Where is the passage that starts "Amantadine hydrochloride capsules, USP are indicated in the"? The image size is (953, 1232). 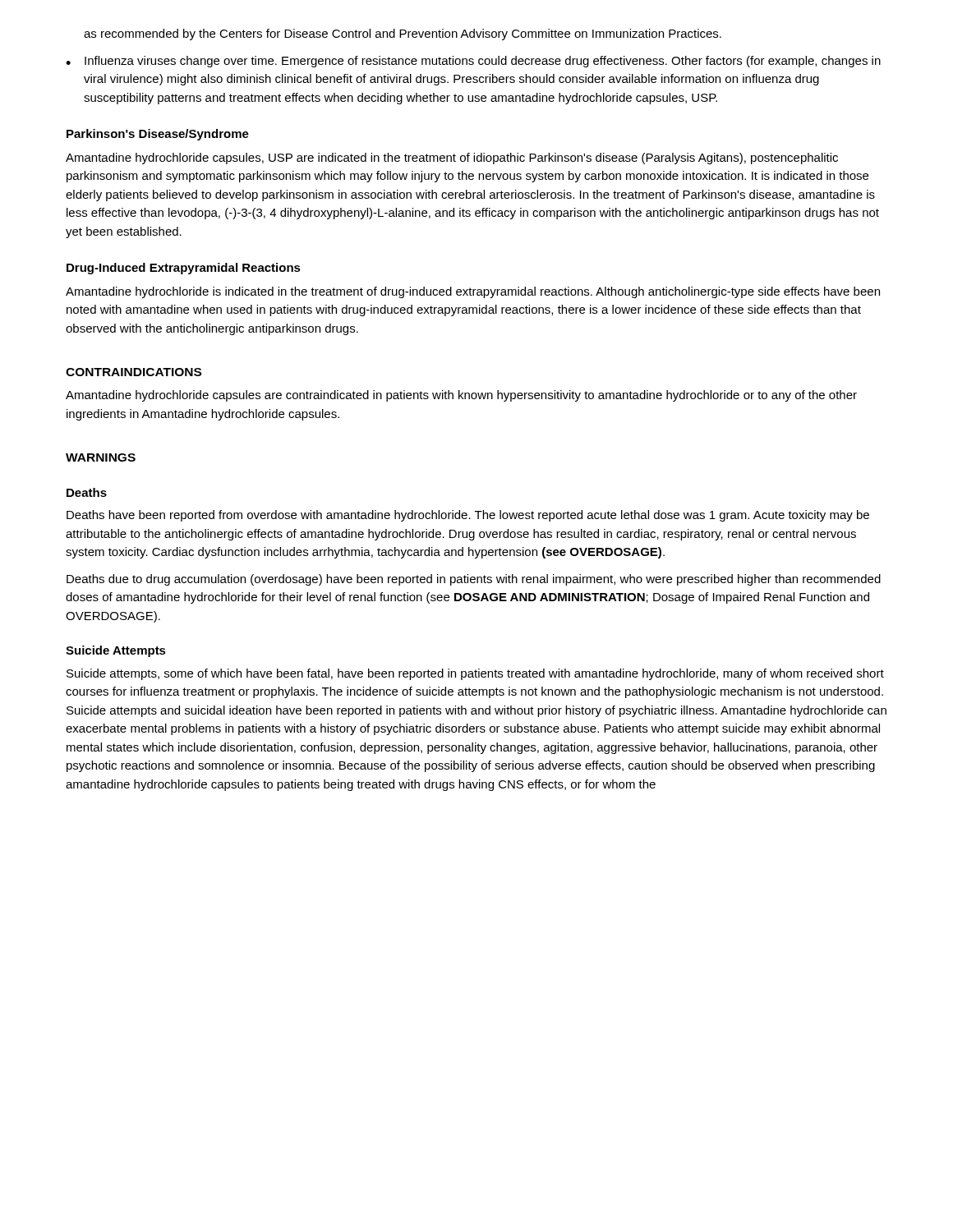tap(476, 194)
